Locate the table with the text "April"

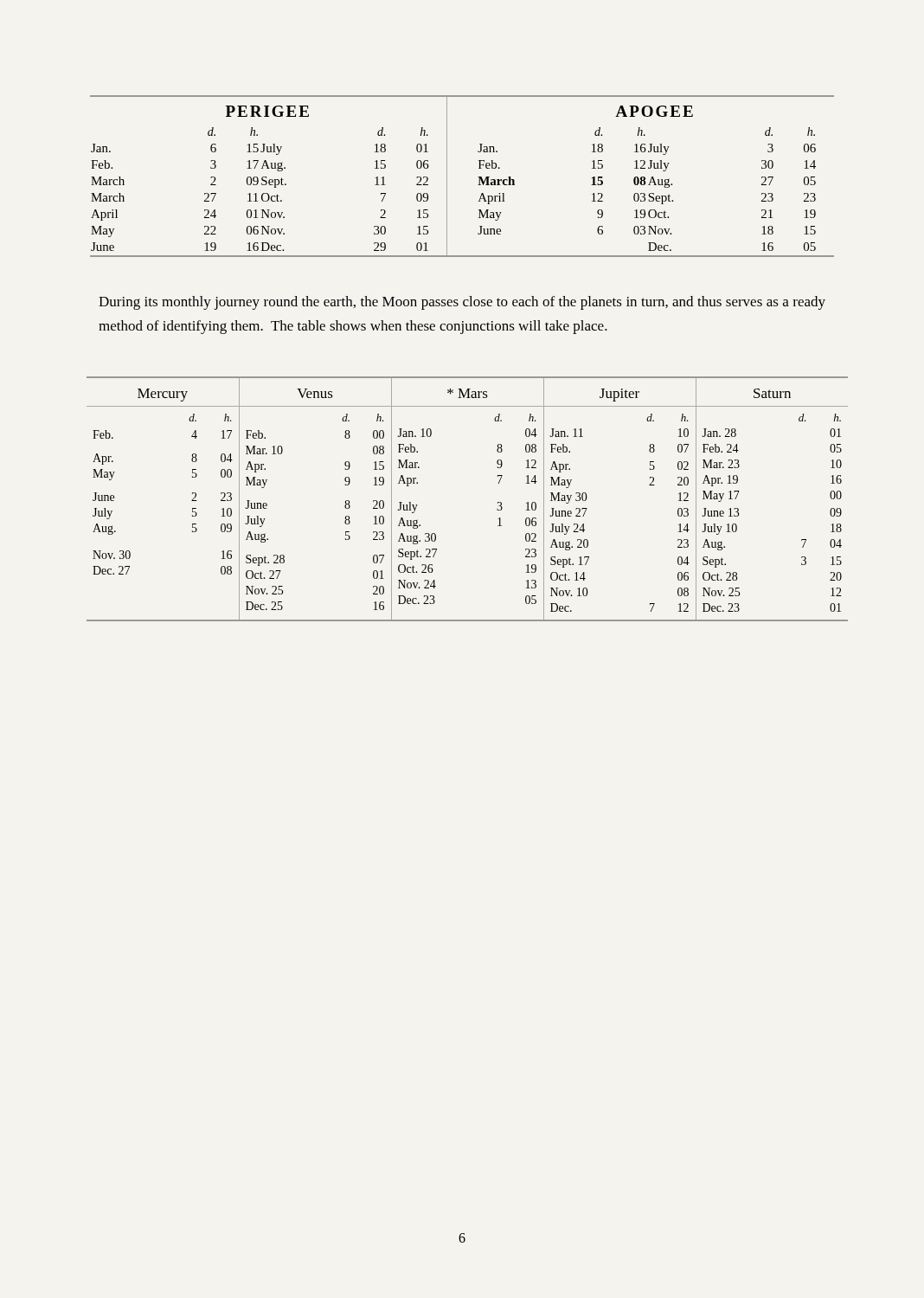coord(462,176)
